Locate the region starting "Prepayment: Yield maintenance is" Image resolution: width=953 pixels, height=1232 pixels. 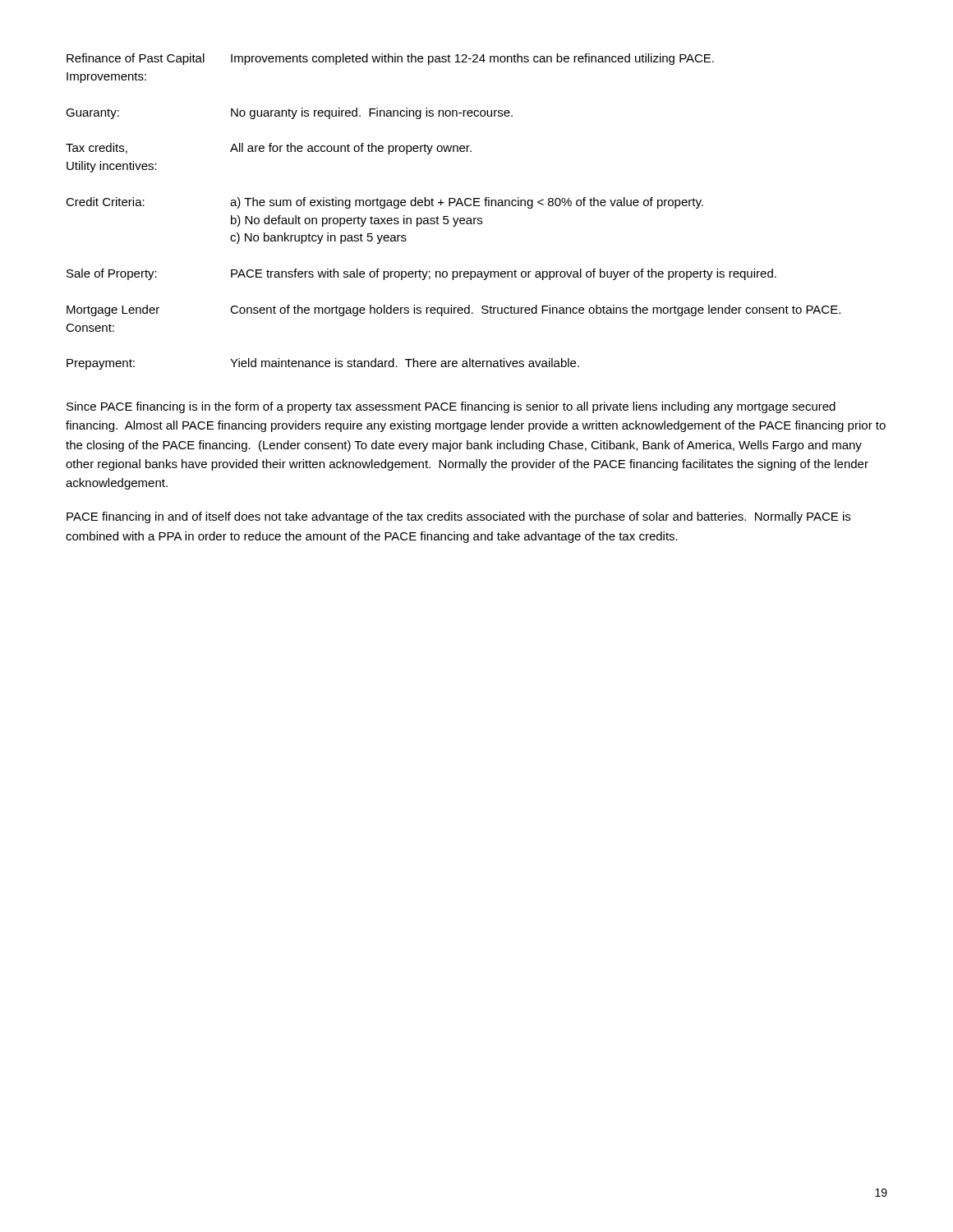click(476, 363)
